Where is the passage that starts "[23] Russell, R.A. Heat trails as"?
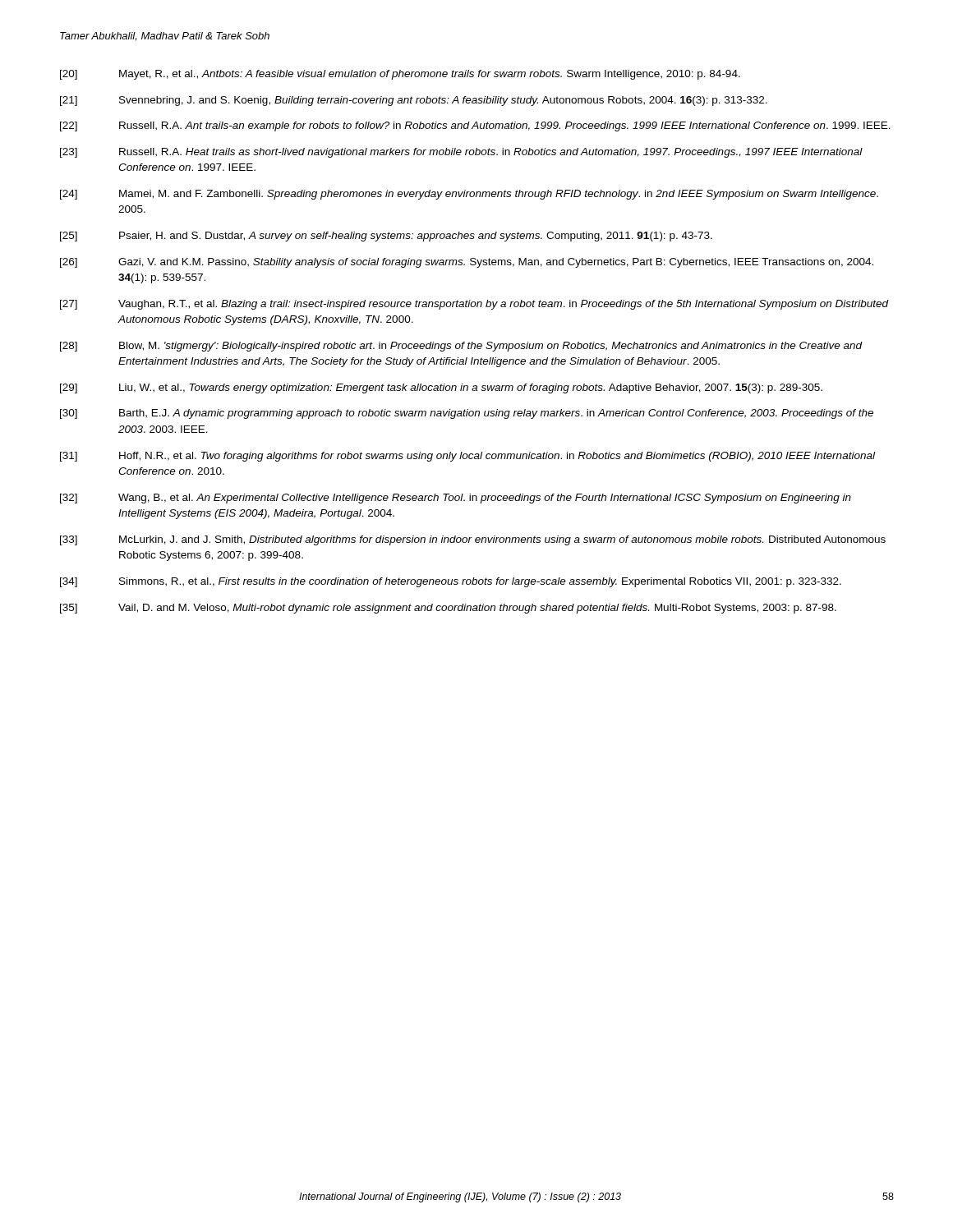Image resolution: width=953 pixels, height=1232 pixels. [x=476, y=160]
